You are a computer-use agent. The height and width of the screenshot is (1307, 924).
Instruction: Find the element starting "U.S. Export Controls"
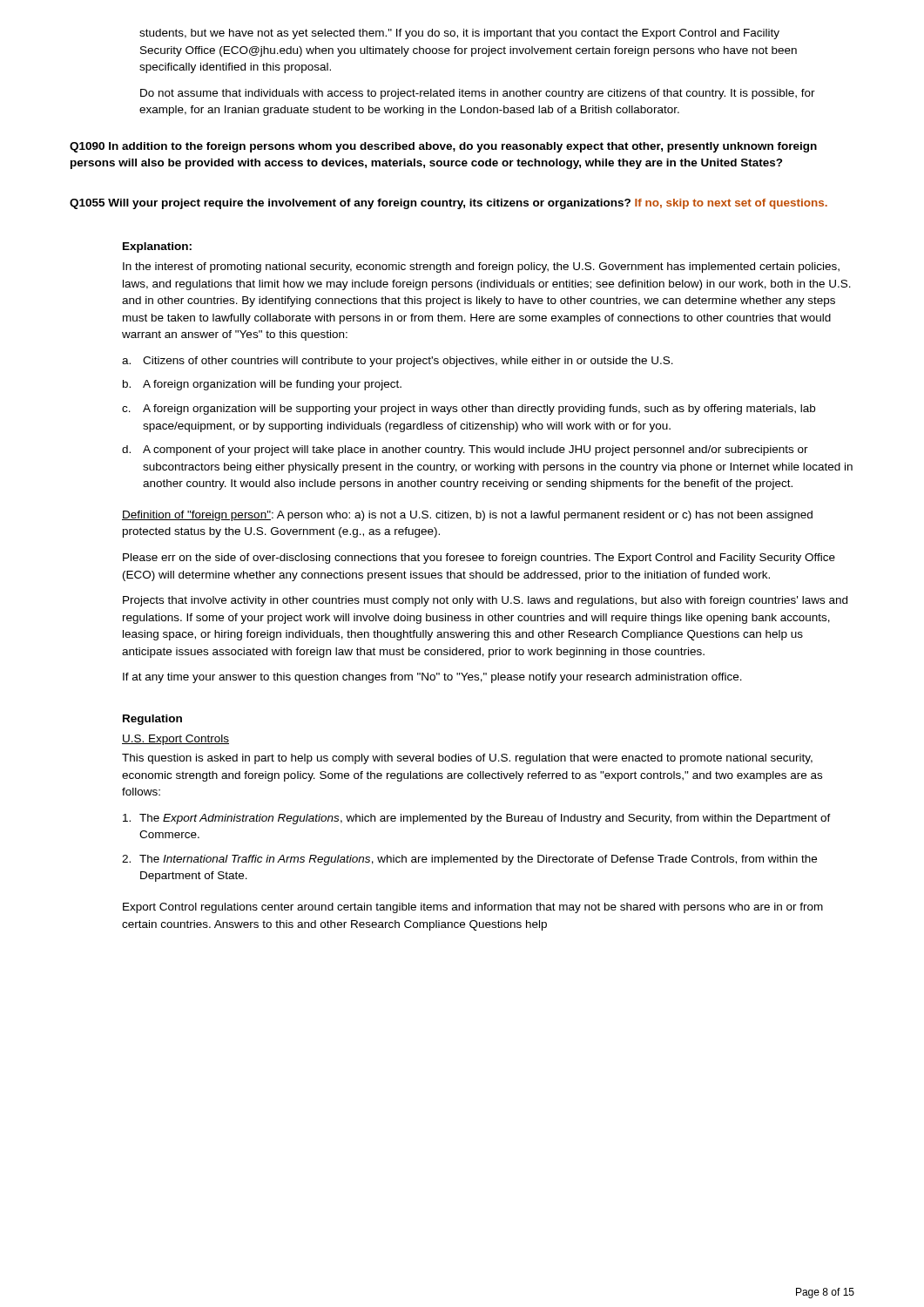point(175,740)
